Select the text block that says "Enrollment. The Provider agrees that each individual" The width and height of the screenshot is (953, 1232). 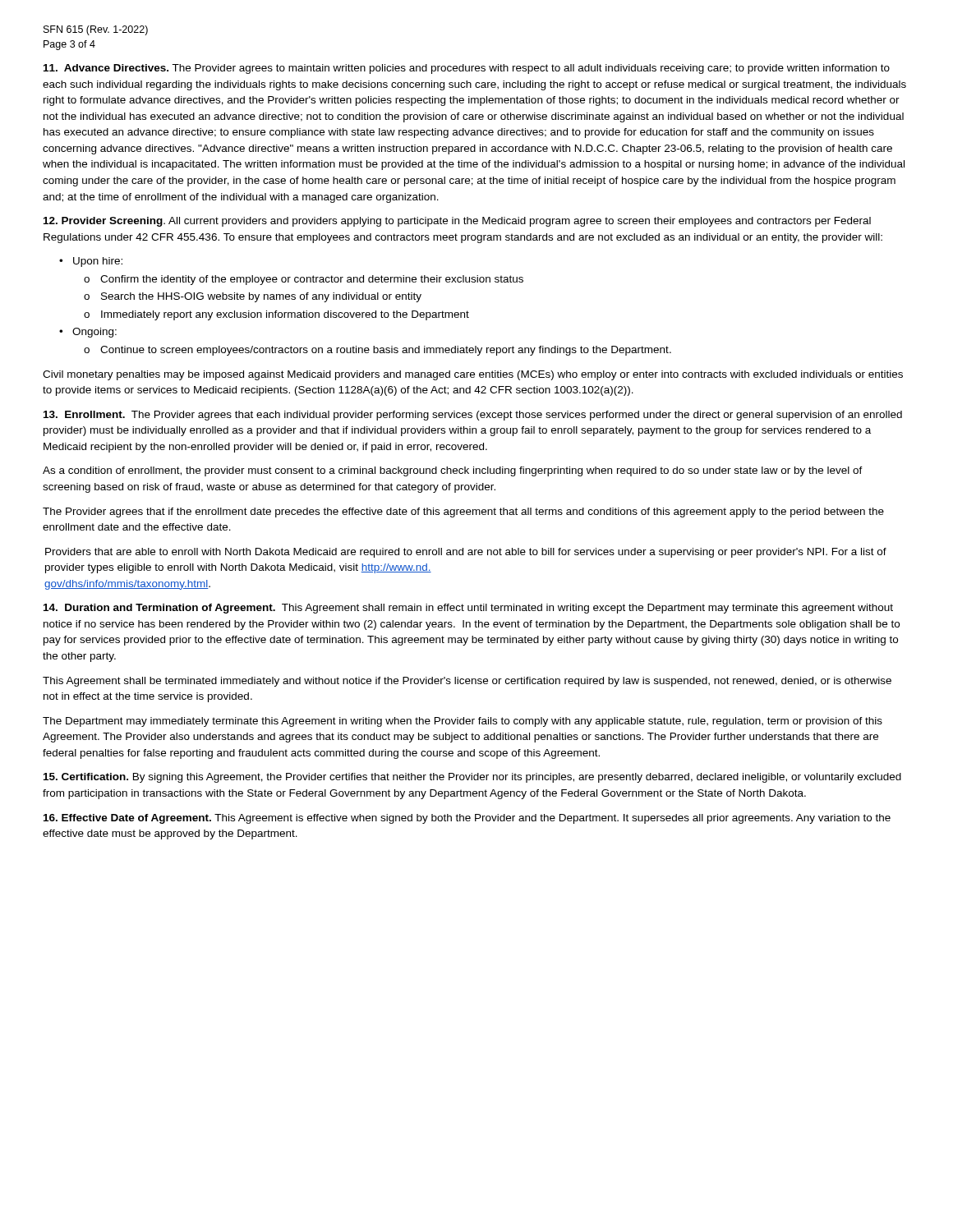click(473, 430)
